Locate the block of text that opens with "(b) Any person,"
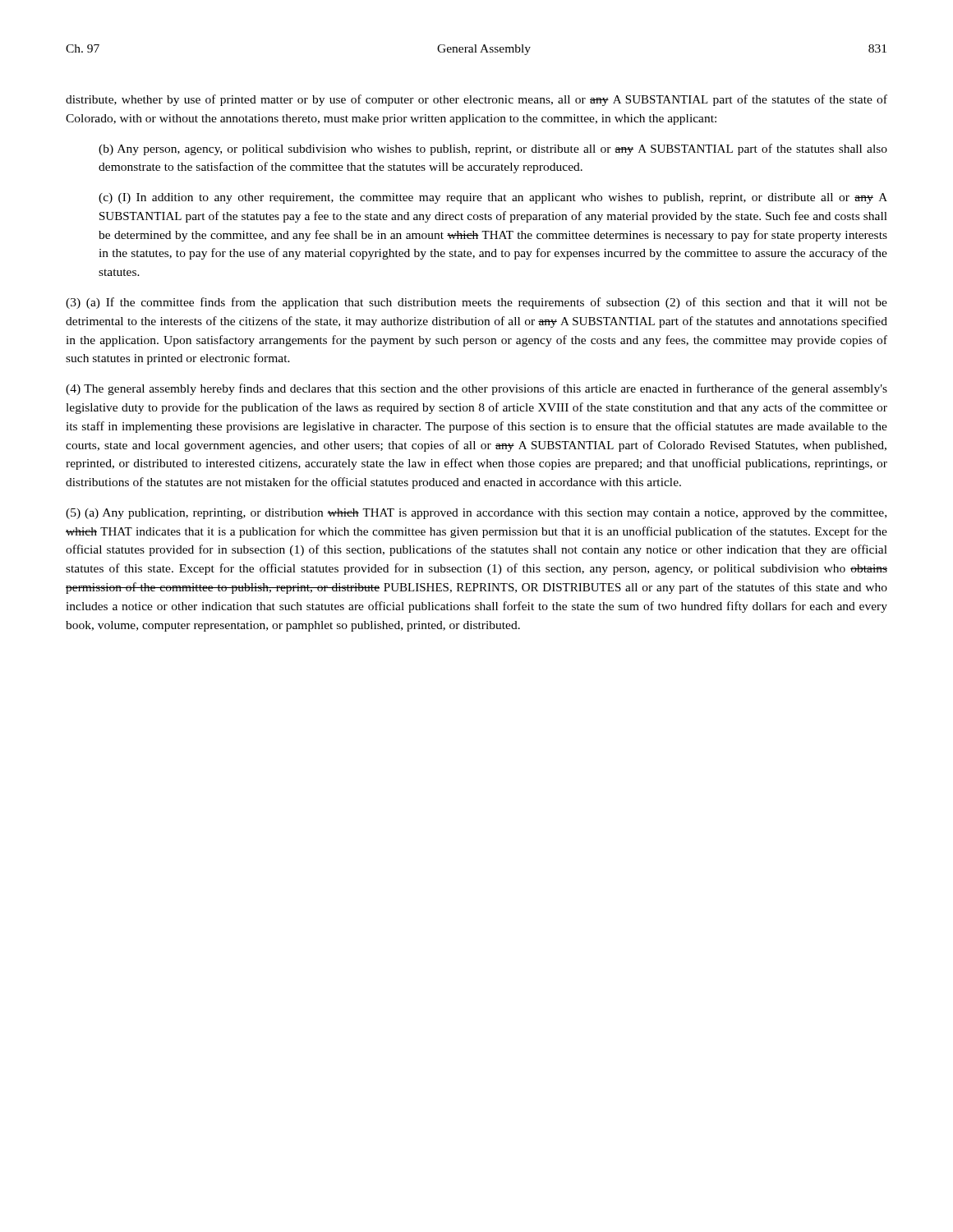This screenshot has width=953, height=1232. [x=493, y=158]
